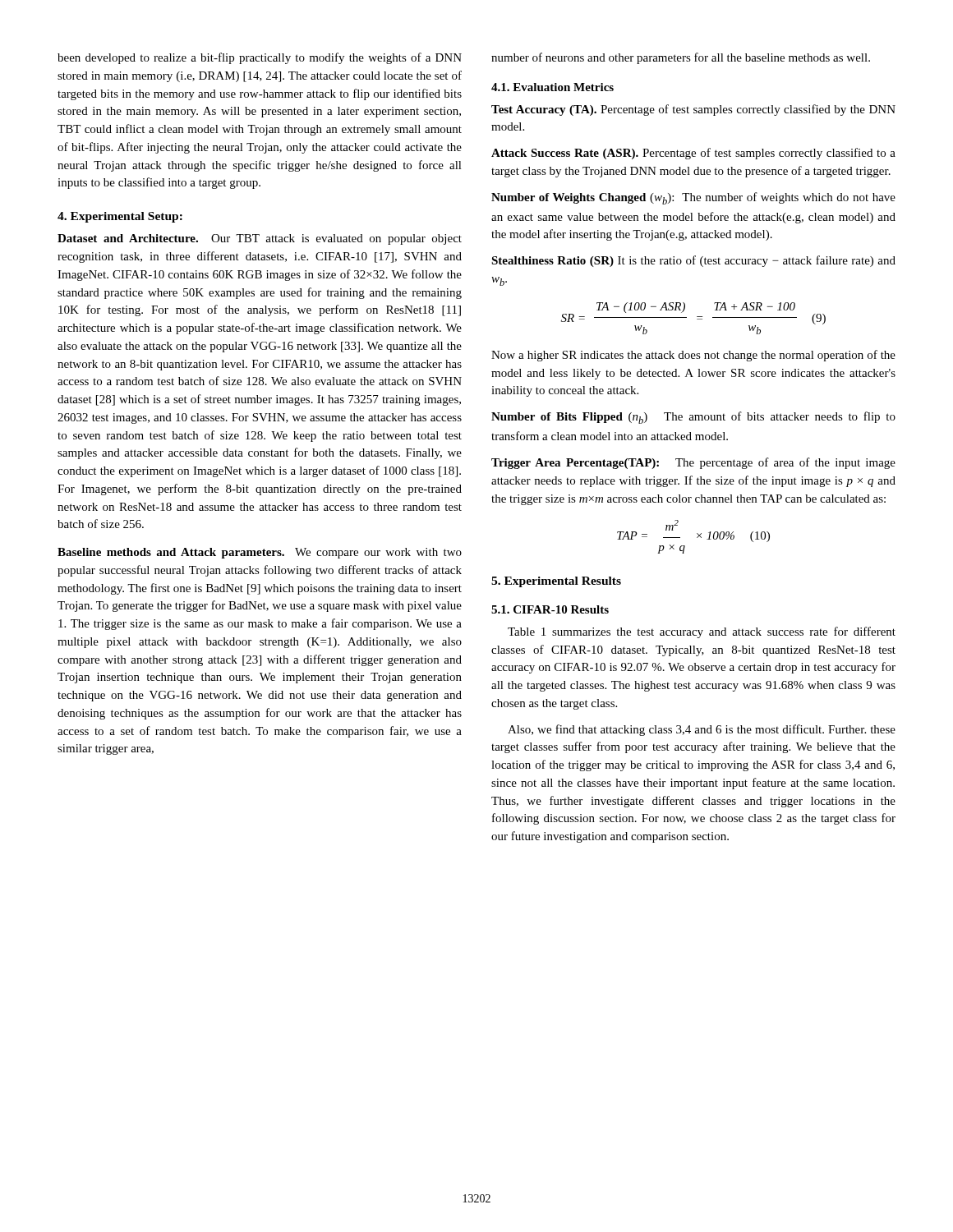Locate the section header with the text "5. Experimental Results"
The height and width of the screenshot is (1232, 953).
[x=556, y=580]
